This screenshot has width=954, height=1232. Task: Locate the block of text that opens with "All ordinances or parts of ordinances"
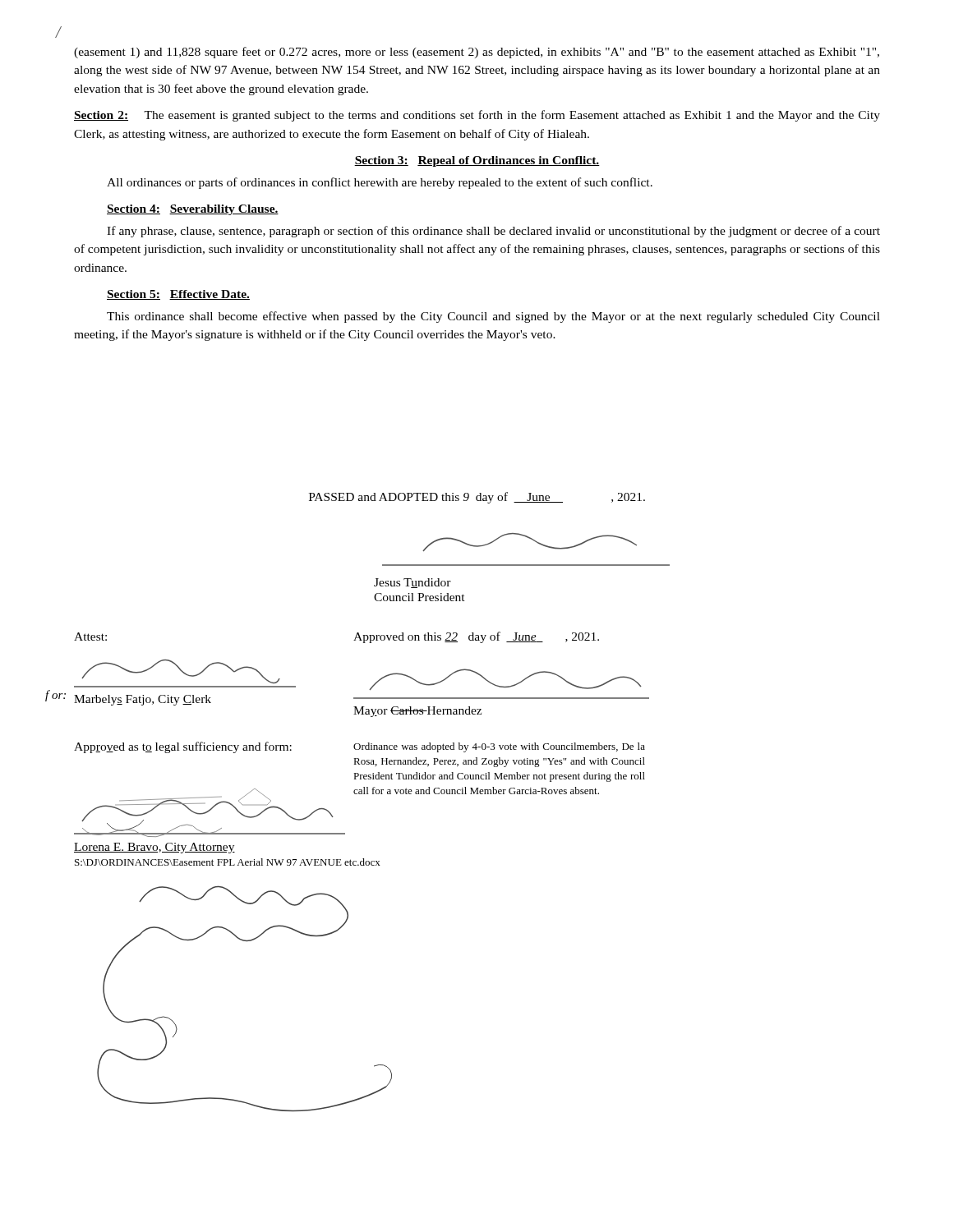[477, 182]
